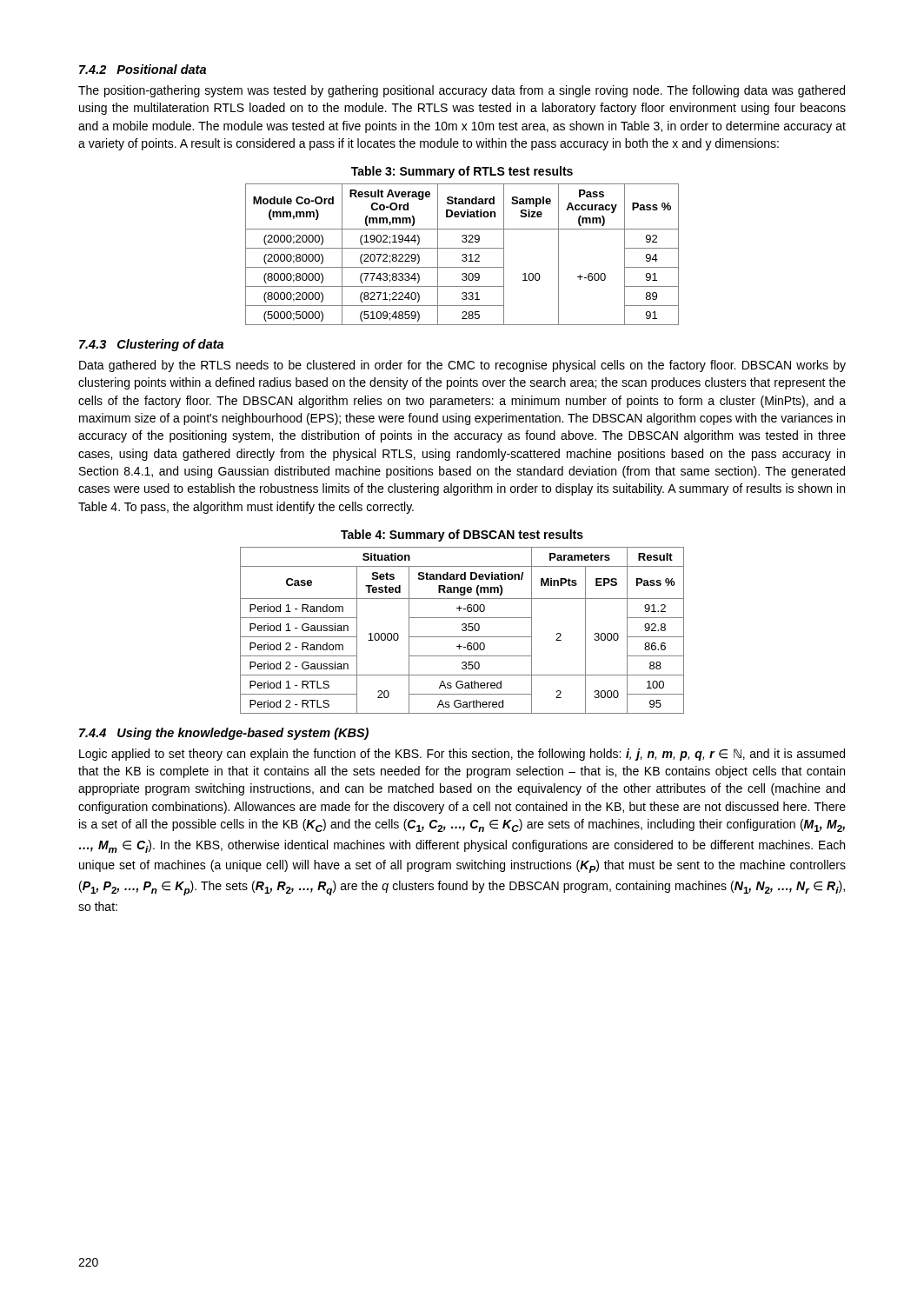
Task: Find the block starting "The position-gathering system was"
Action: [x=462, y=117]
